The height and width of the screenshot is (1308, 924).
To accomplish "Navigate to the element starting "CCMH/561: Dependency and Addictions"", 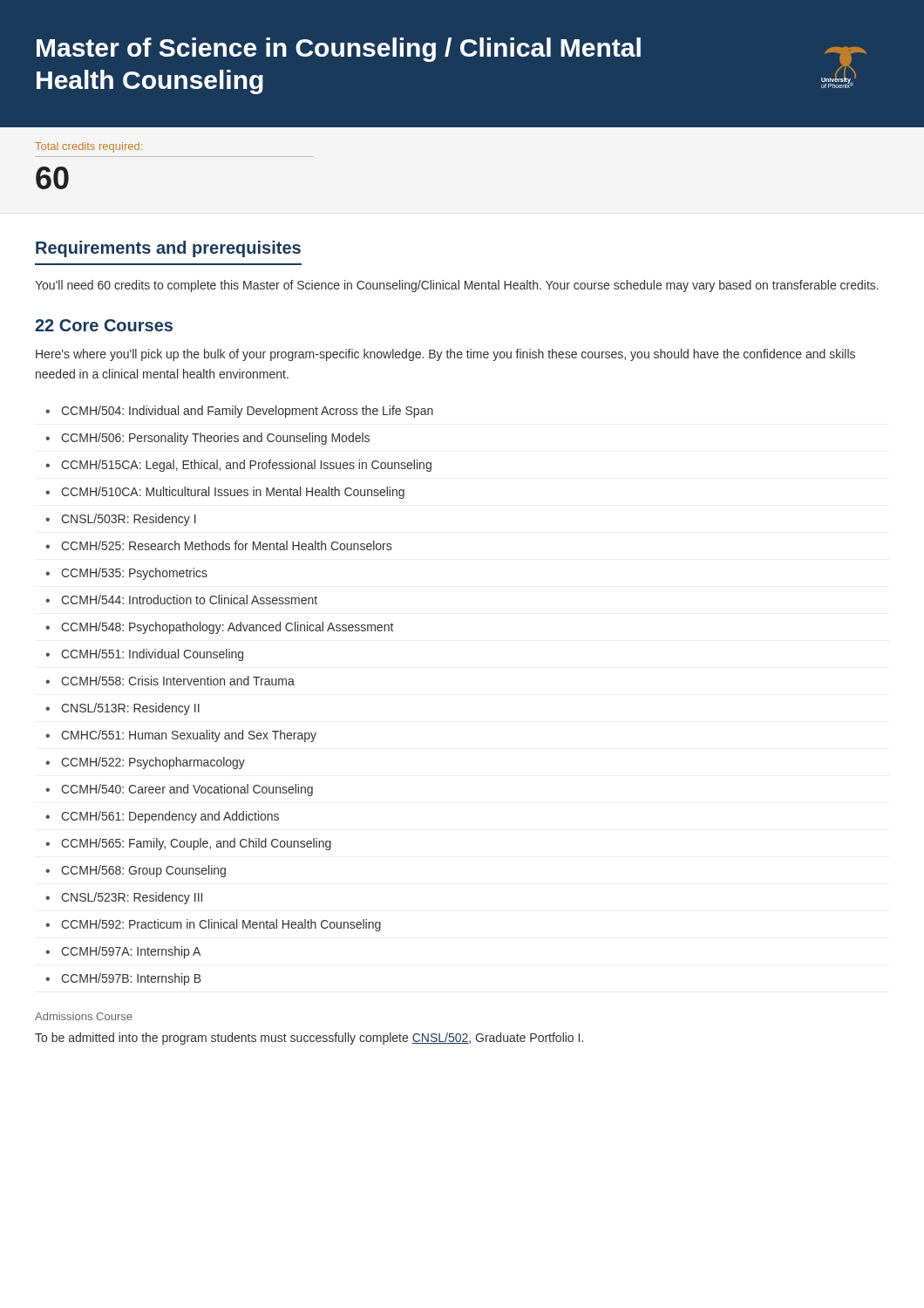I will [x=170, y=816].
